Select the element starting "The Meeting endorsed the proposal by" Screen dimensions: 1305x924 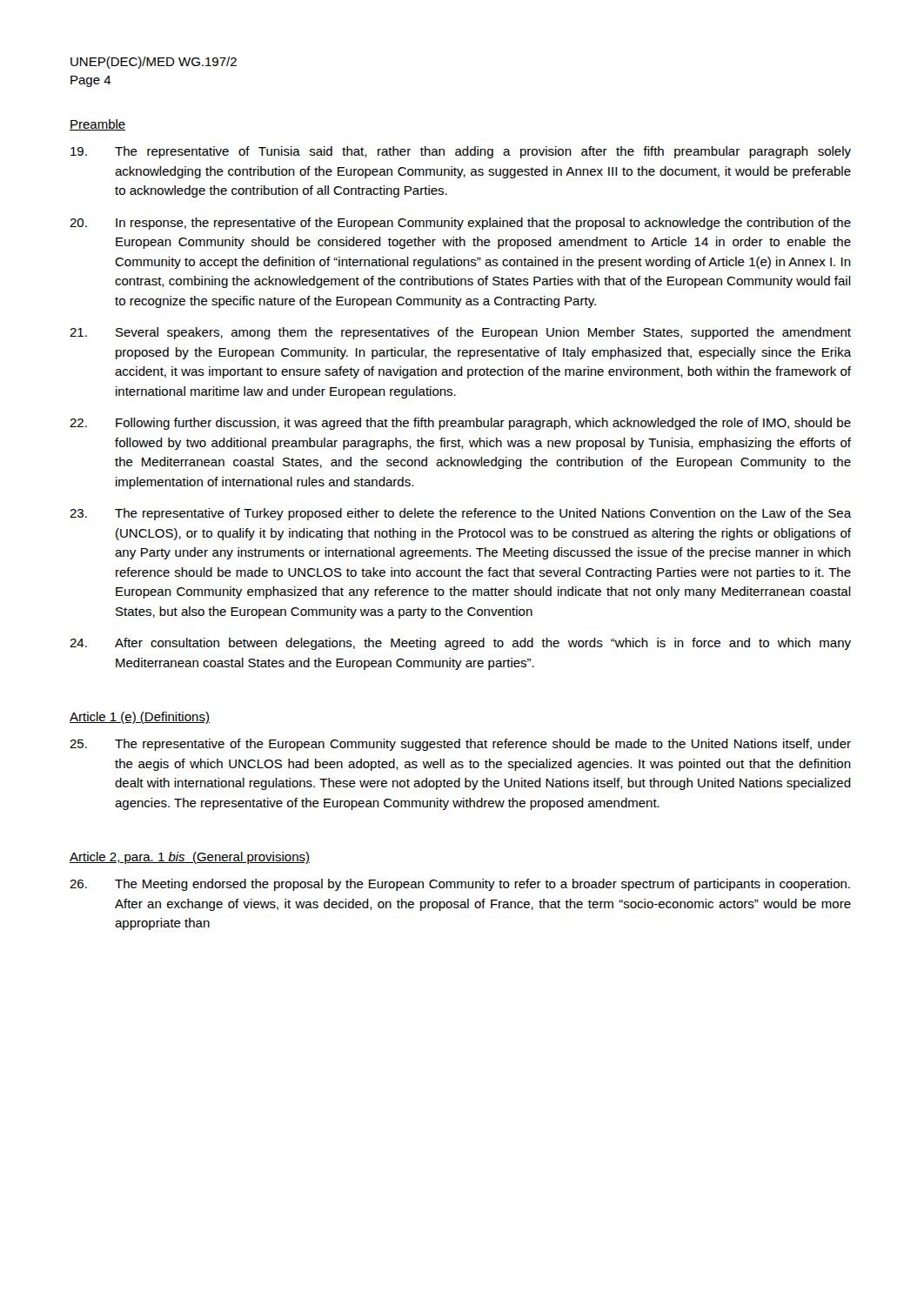click(460, 904)
